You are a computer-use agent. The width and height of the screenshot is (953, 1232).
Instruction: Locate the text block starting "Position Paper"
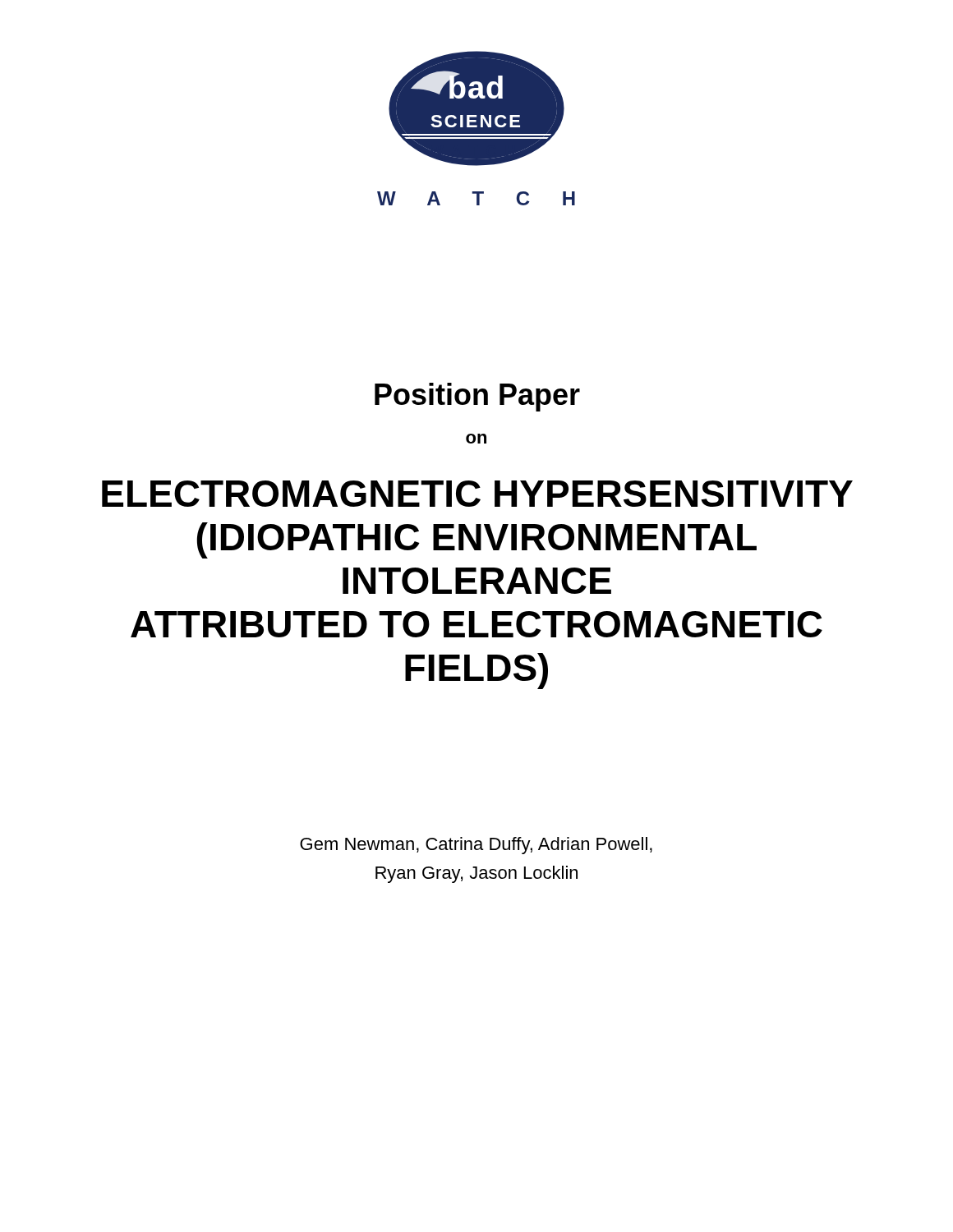476,395
